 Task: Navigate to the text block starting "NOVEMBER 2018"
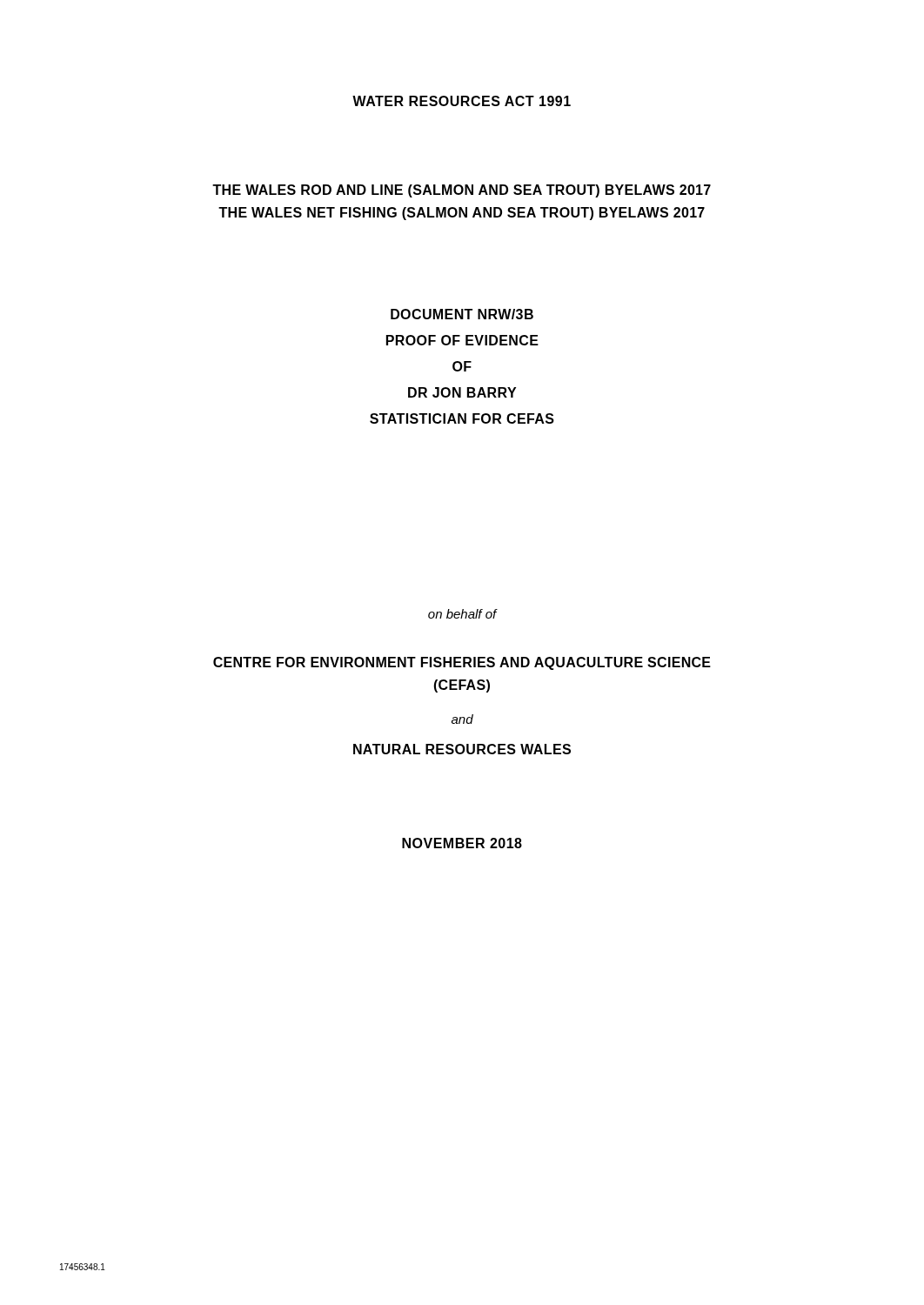coord(462,844)
